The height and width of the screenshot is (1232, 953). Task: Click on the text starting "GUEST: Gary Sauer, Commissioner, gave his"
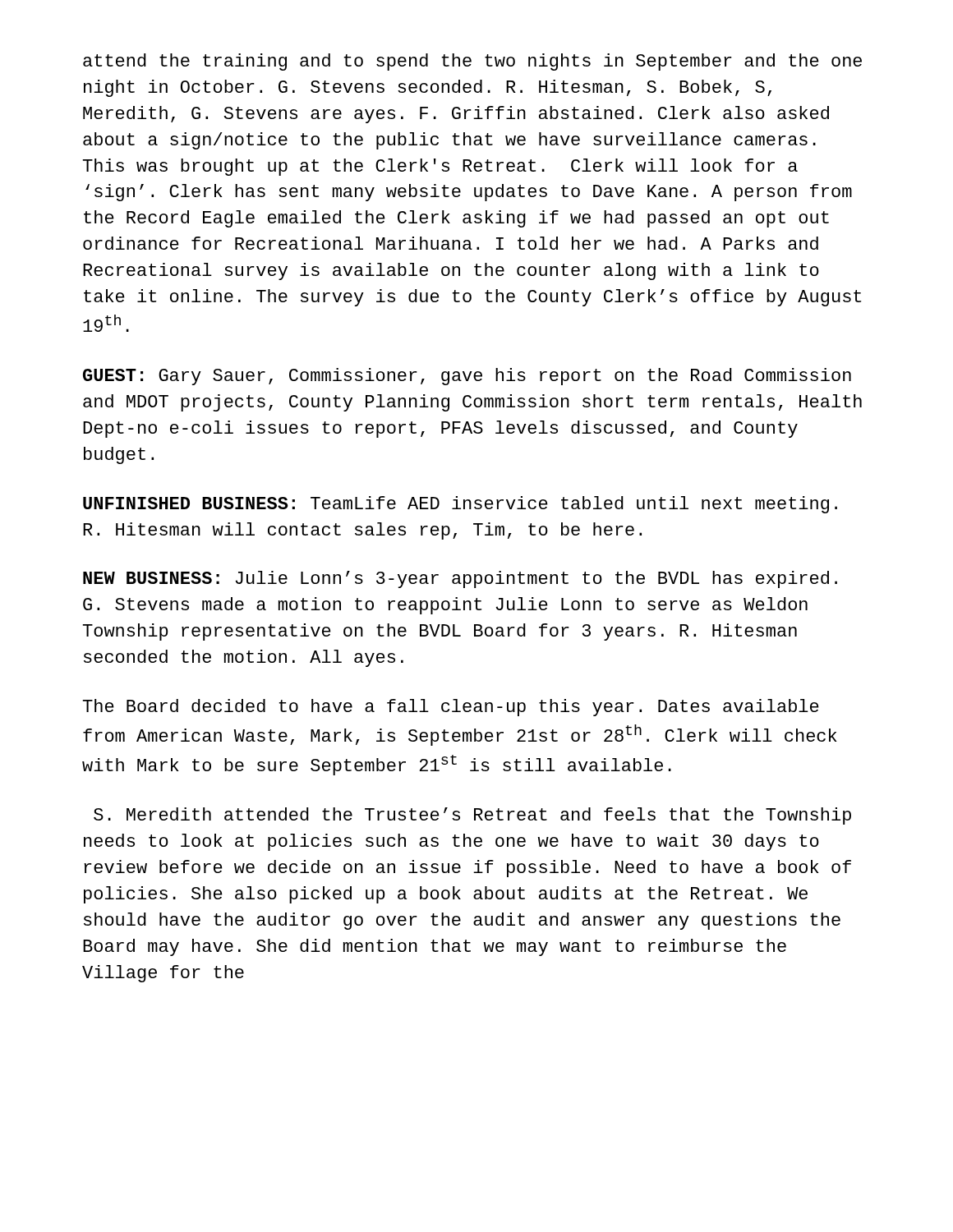tap(473, 416)
